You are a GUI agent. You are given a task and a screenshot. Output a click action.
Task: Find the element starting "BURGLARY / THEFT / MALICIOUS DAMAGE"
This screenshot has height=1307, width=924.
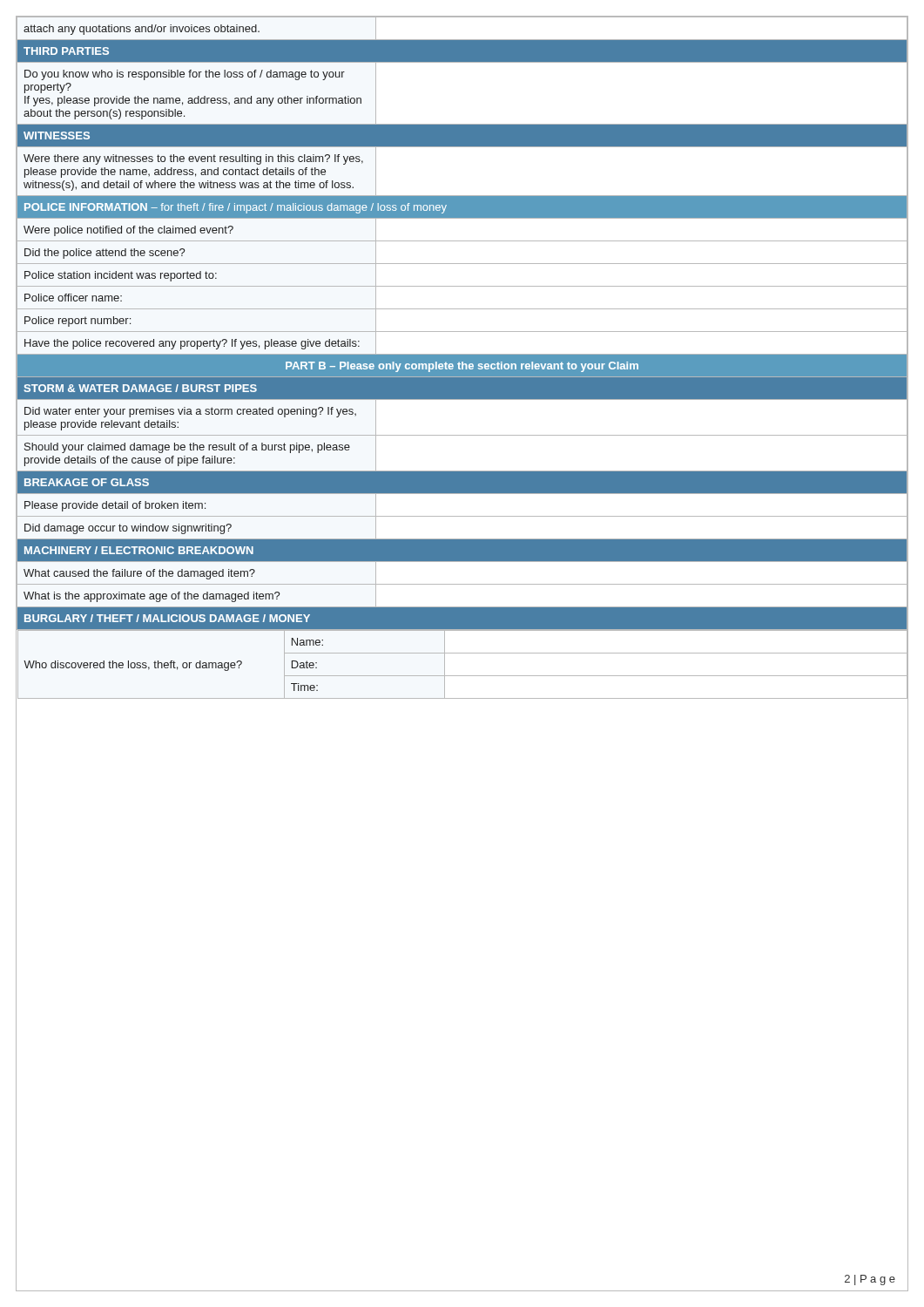click(167, 618)
